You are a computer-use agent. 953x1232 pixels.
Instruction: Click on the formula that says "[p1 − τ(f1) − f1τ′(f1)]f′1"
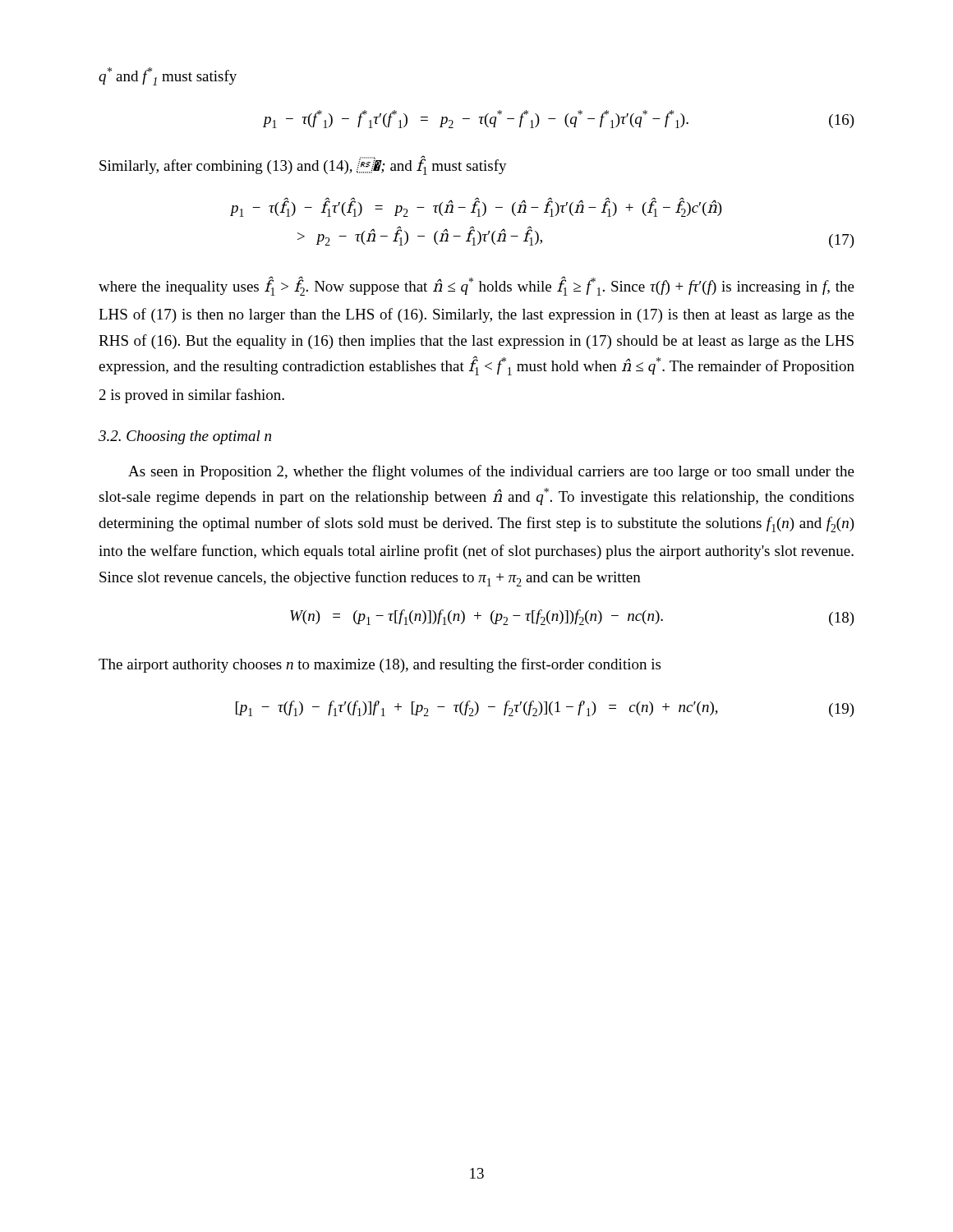(544, 709)
